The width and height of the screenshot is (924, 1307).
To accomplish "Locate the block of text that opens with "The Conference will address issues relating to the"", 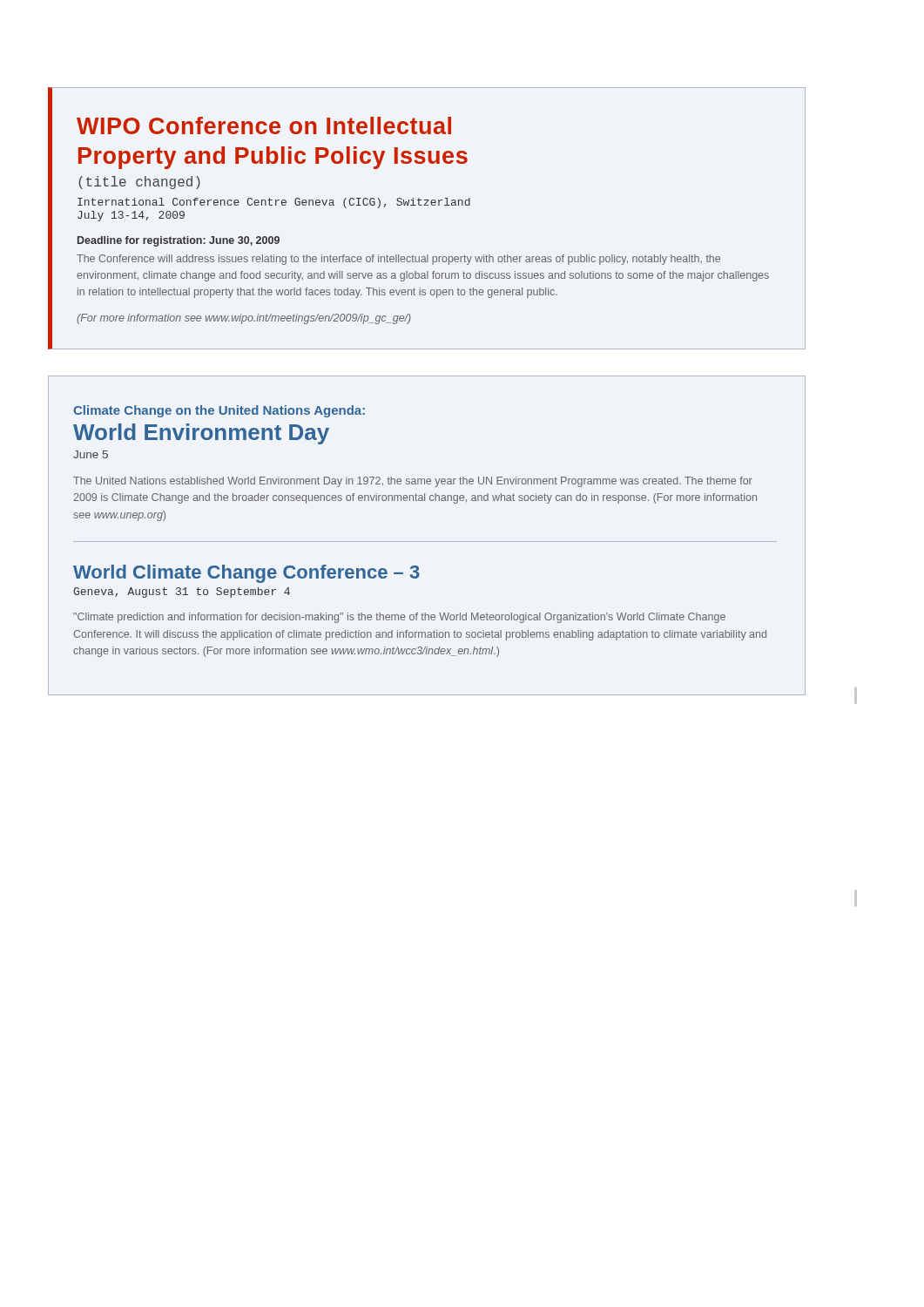I will [x=423, y=275].
